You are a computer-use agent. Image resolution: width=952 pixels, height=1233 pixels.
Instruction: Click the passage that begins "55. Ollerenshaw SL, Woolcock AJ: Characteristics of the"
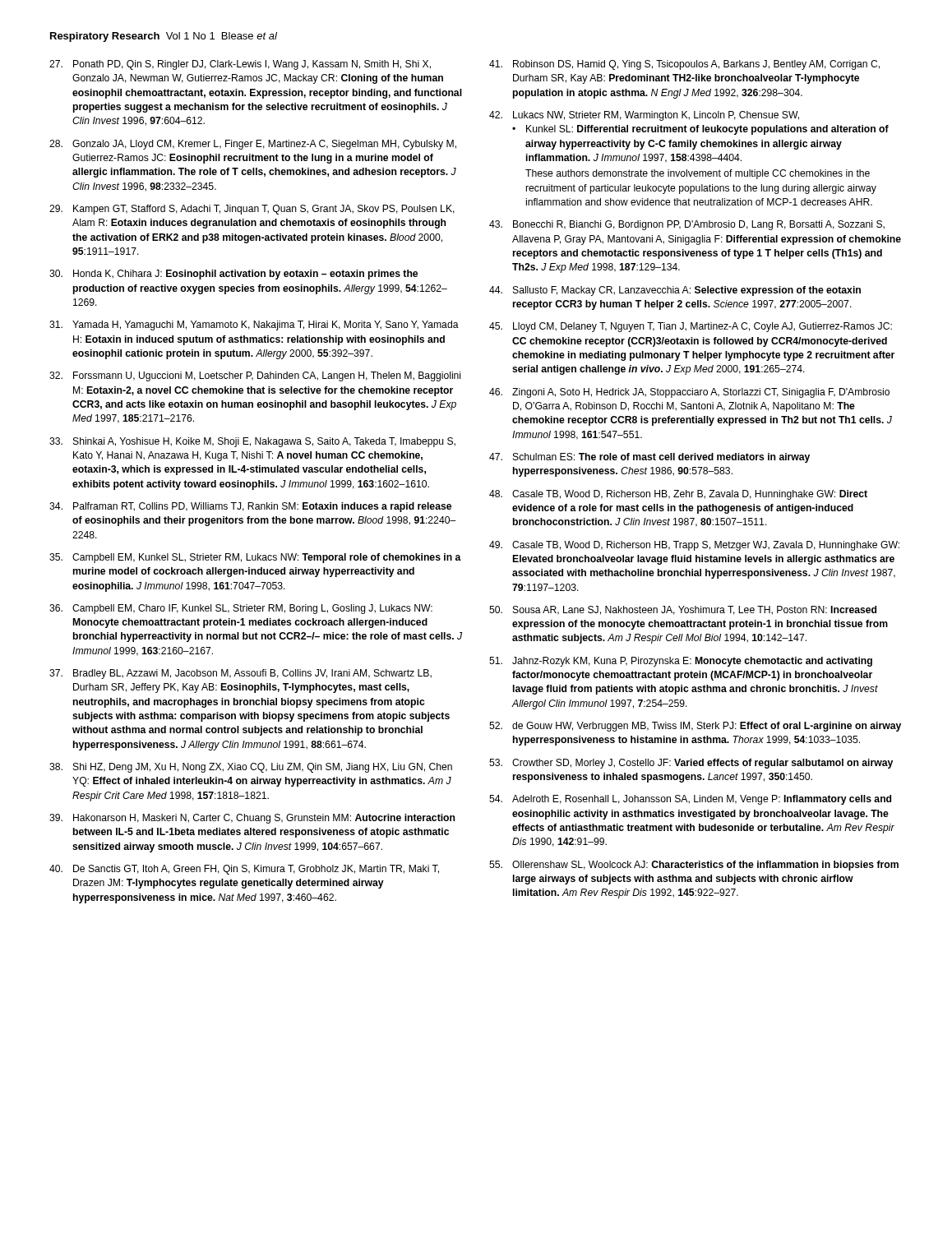pyautogui.click(x=696, y=879)
